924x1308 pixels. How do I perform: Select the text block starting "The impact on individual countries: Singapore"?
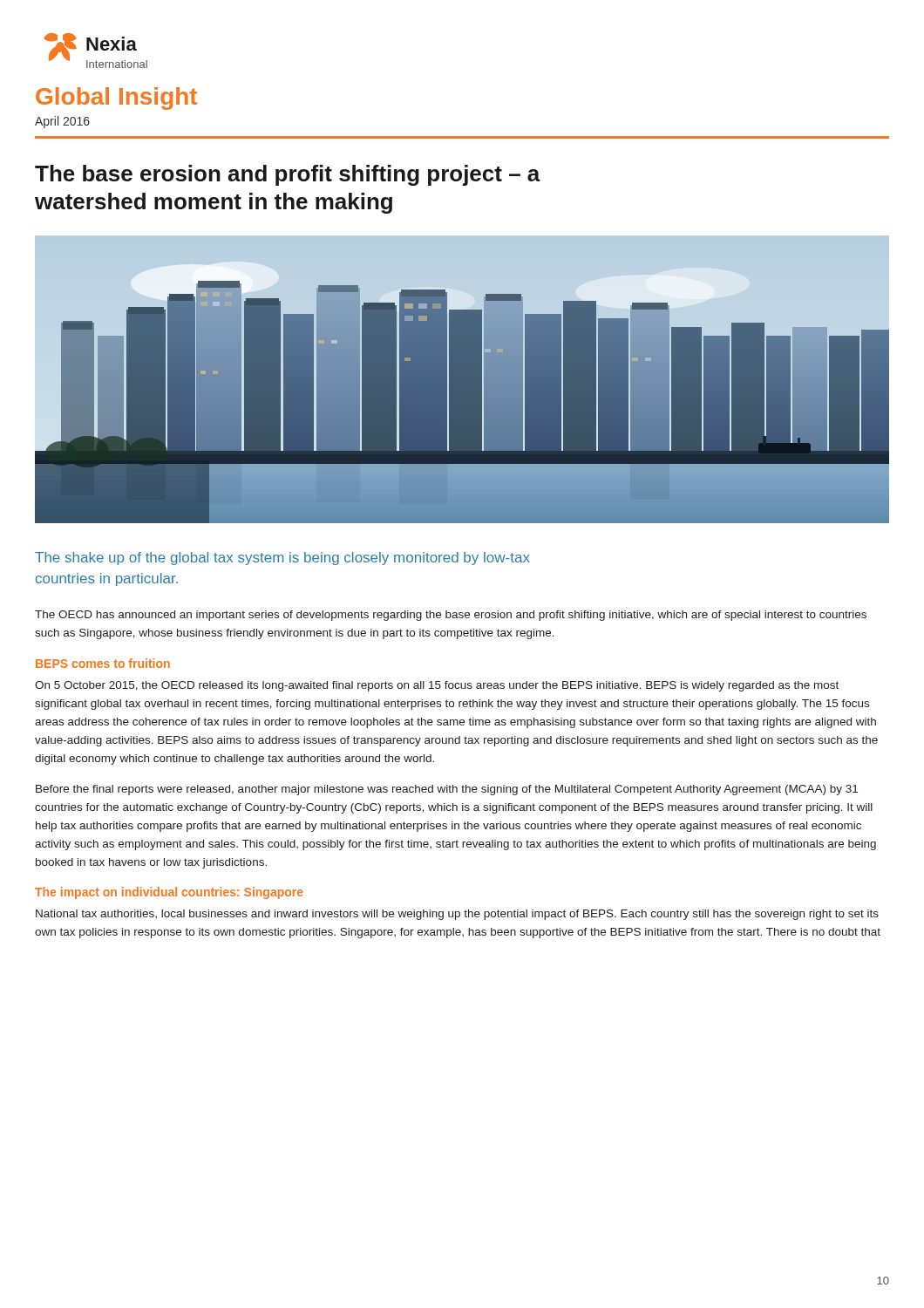click(x=169, y=892)
